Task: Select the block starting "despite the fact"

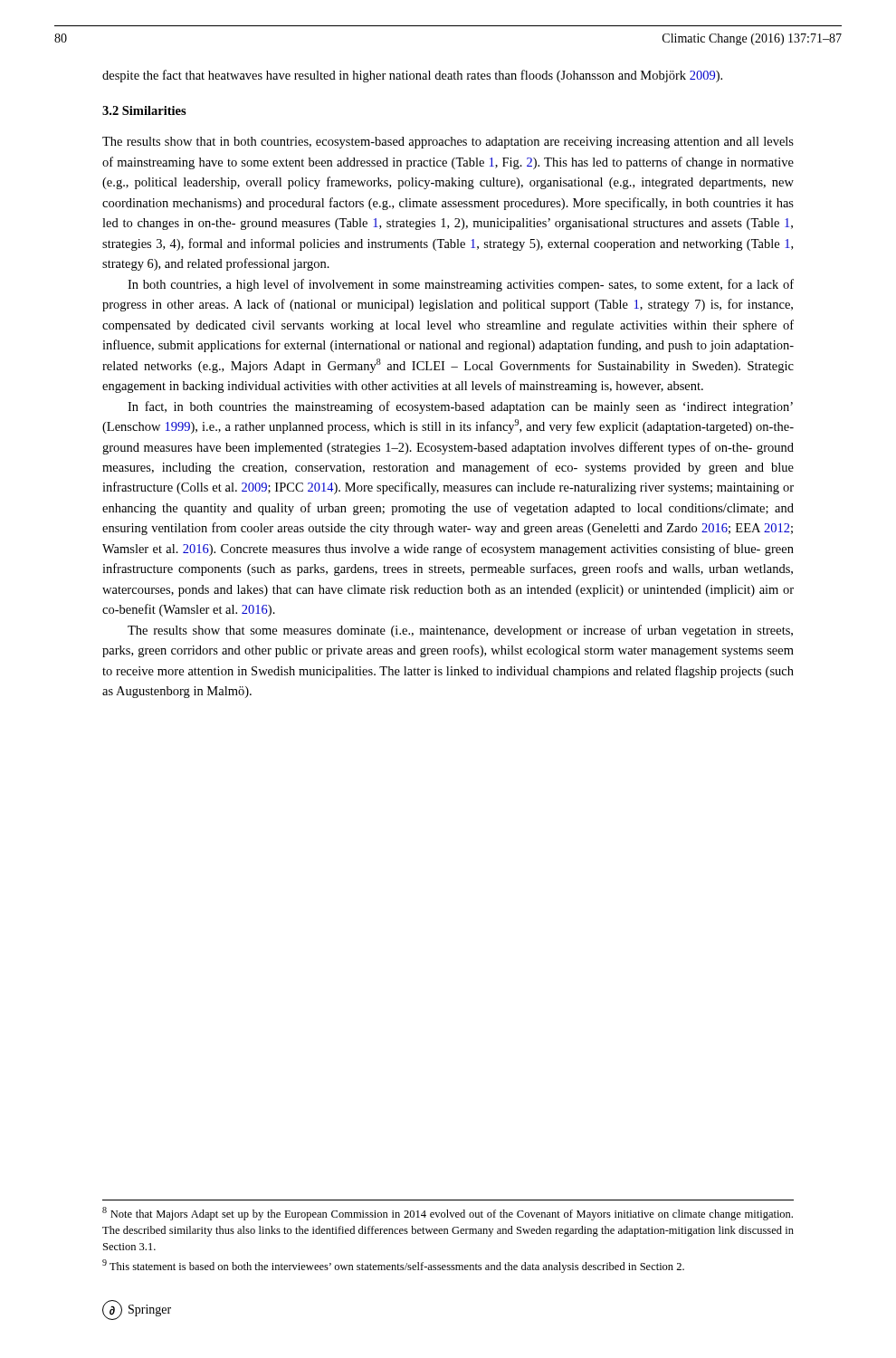Action: click(448, 75)
